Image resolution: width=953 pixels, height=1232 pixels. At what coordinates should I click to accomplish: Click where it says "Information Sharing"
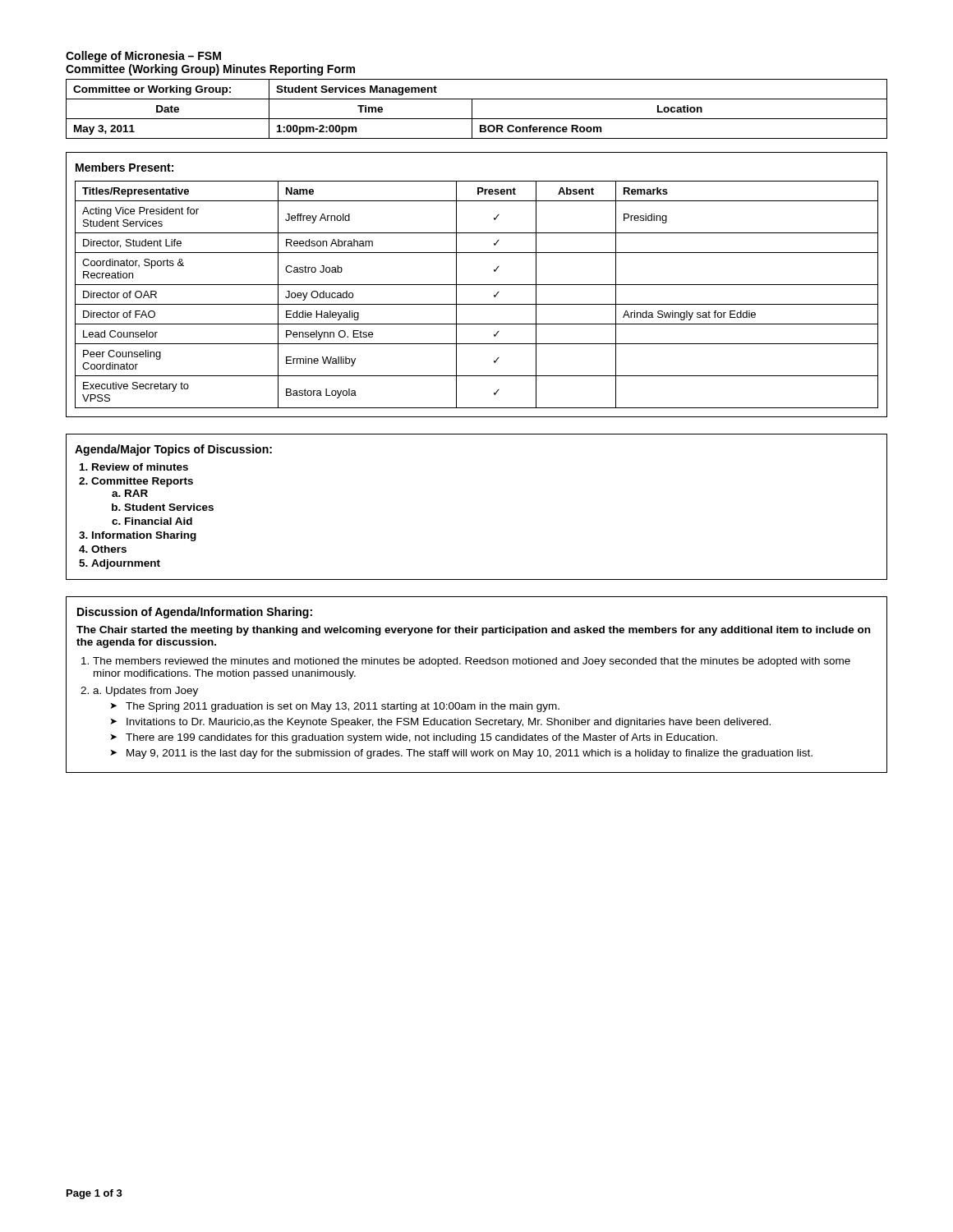(x=144, y=535)
